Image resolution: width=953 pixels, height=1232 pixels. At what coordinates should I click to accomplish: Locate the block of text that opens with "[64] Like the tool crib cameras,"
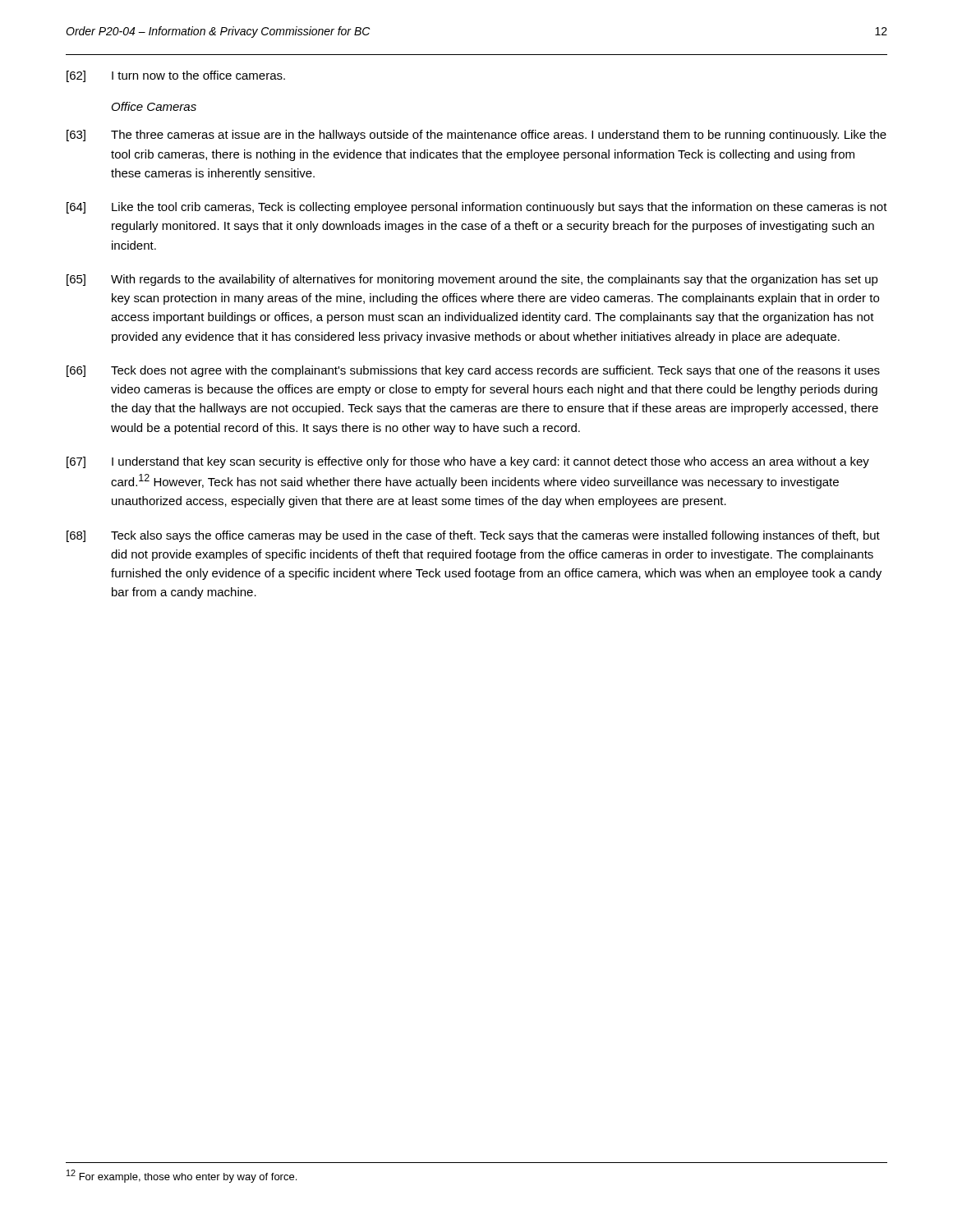tap(476, 226)
